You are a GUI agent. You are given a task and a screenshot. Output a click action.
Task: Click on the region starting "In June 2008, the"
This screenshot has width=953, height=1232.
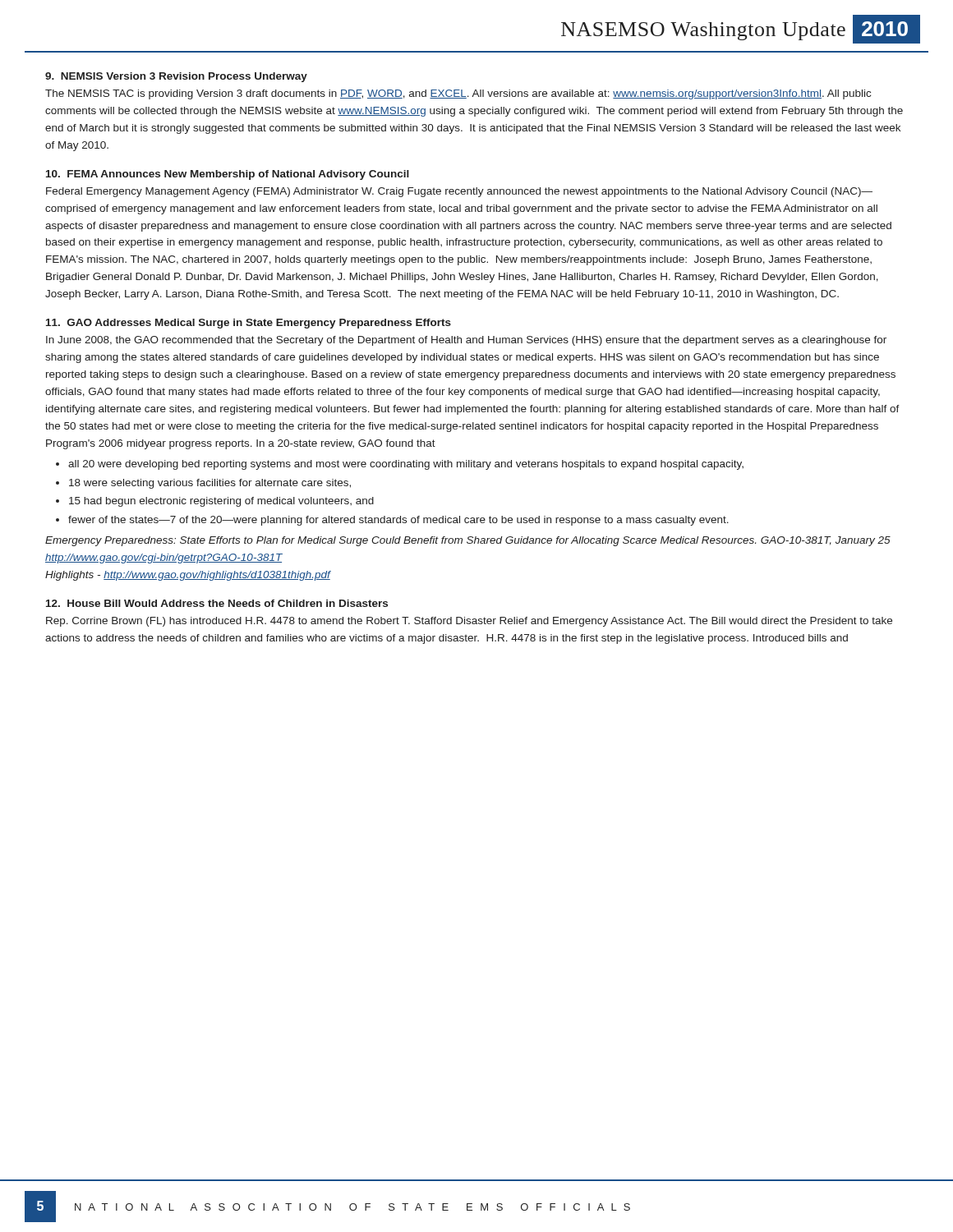point(472,391)
